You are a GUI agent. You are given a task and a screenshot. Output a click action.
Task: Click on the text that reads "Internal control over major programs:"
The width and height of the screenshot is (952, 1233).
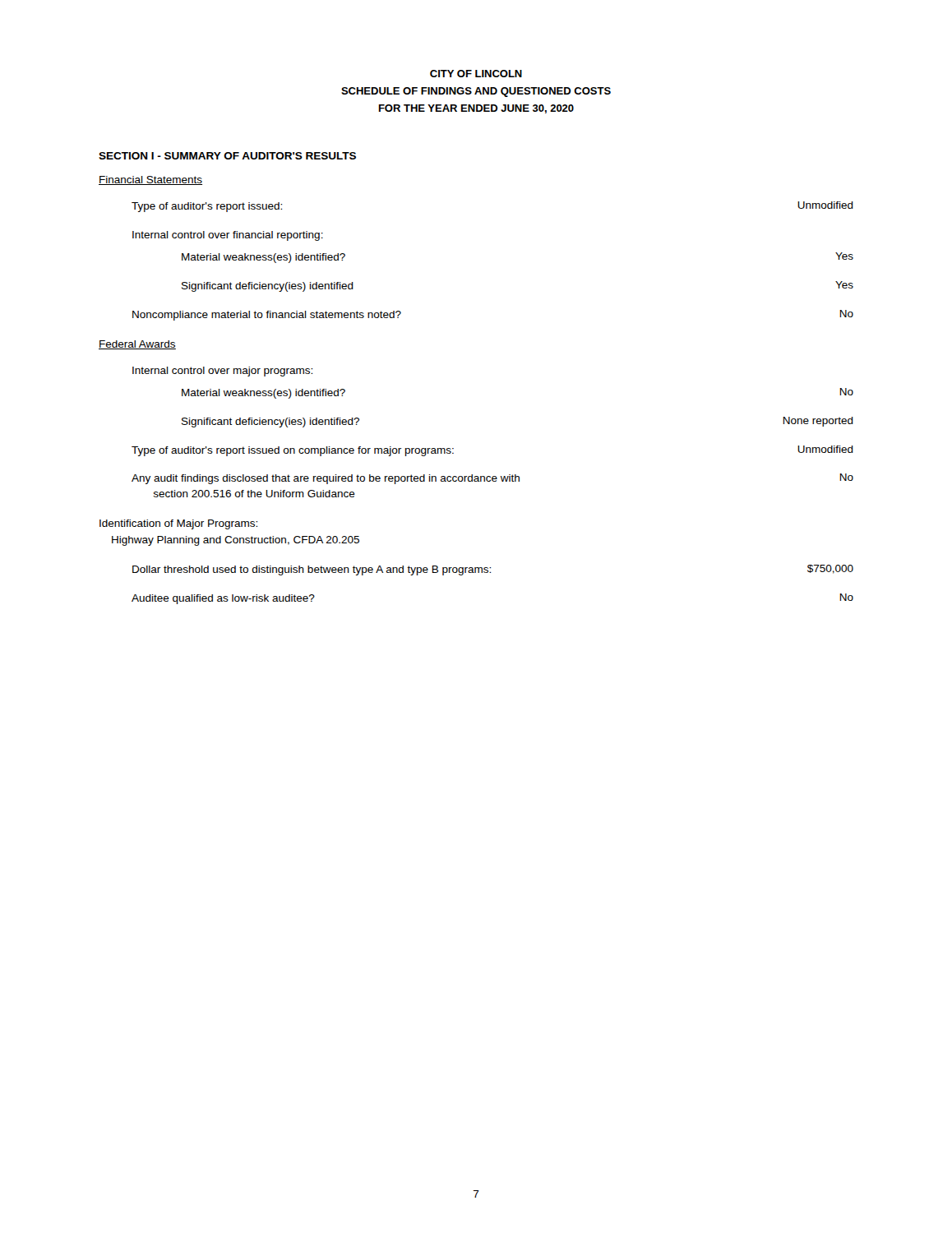pos(222,372)
